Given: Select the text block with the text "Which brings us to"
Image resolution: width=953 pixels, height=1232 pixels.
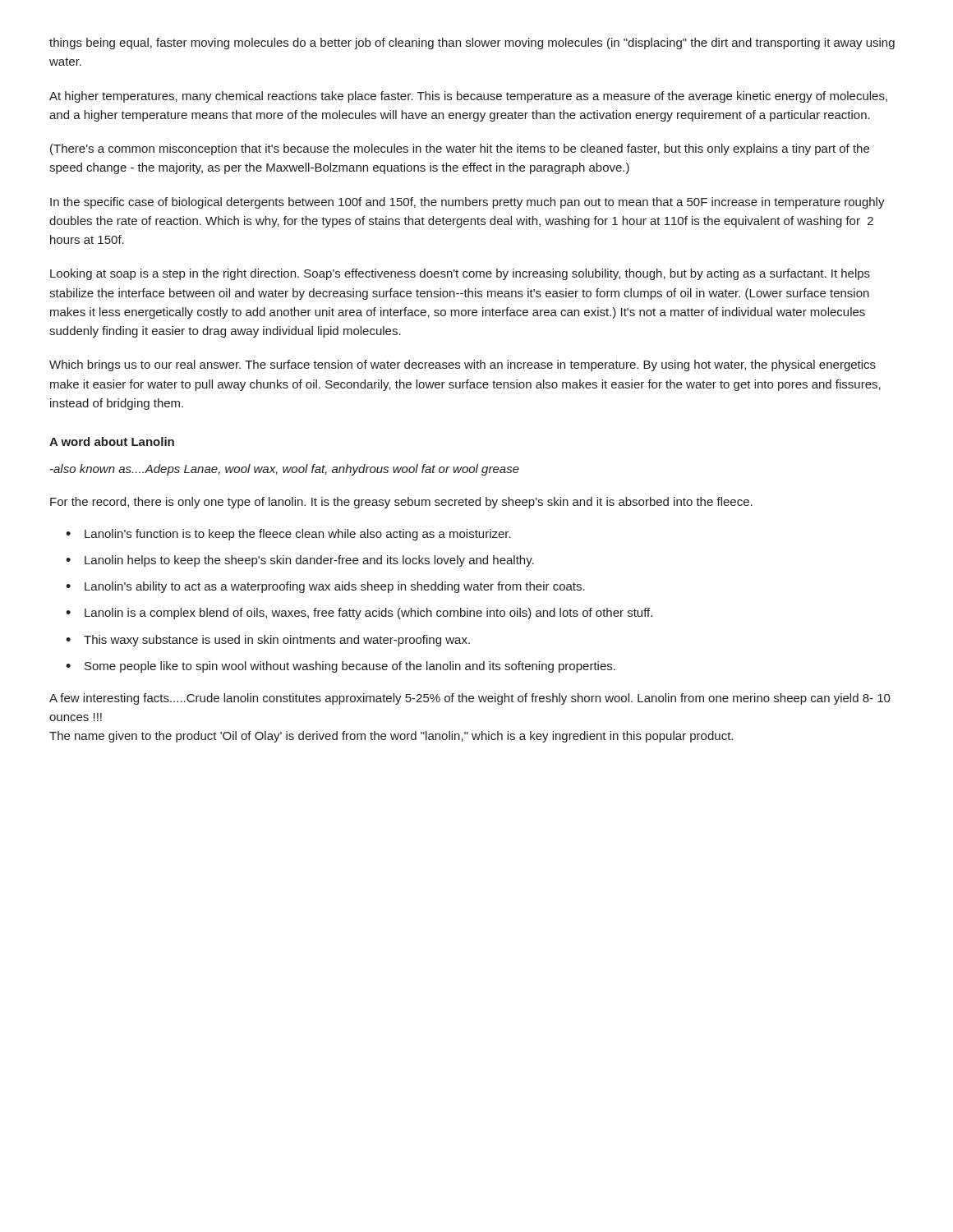Looking at the screenshot, I should click(x=465, y=384).
